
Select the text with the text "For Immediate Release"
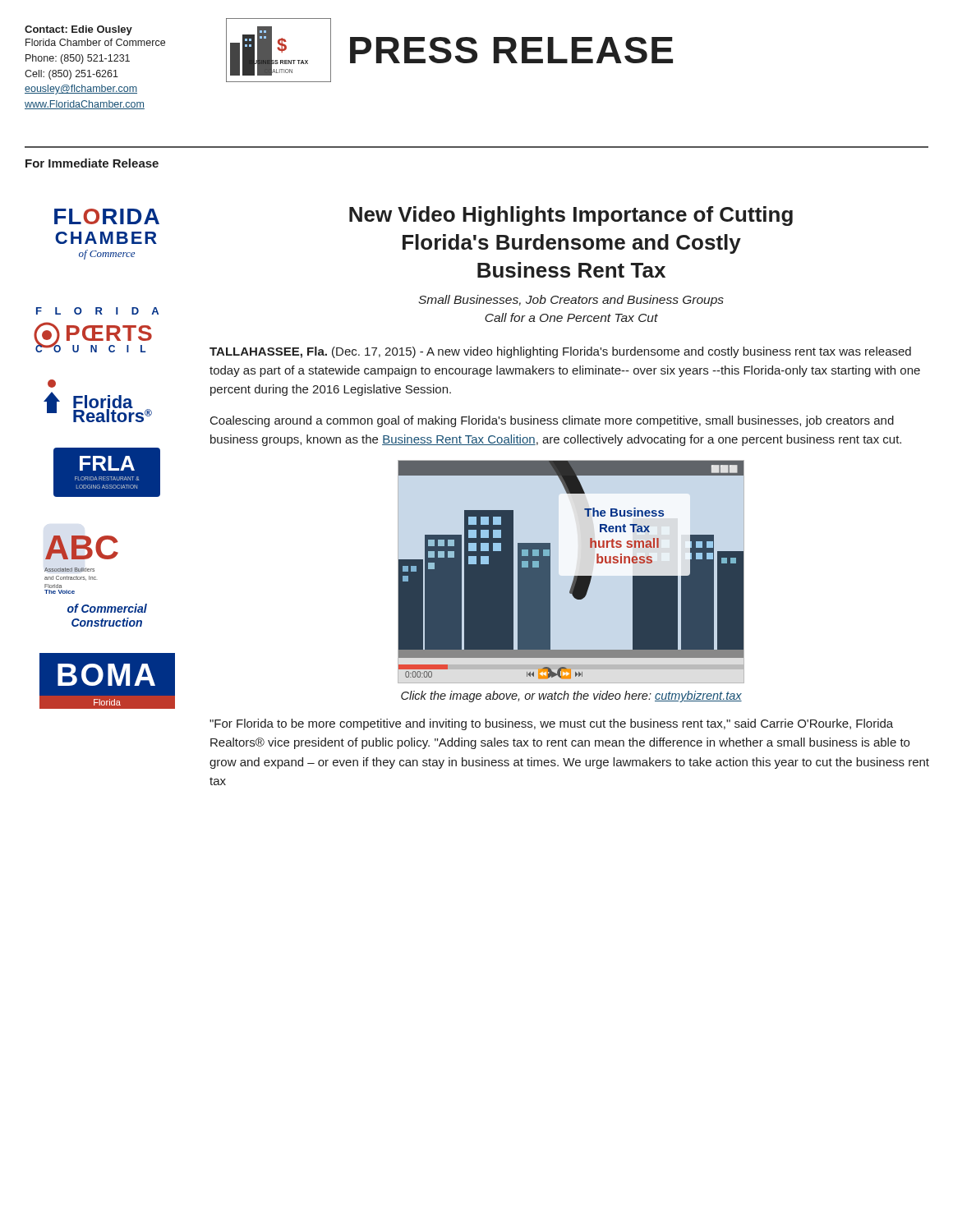[x=92, y=163]
